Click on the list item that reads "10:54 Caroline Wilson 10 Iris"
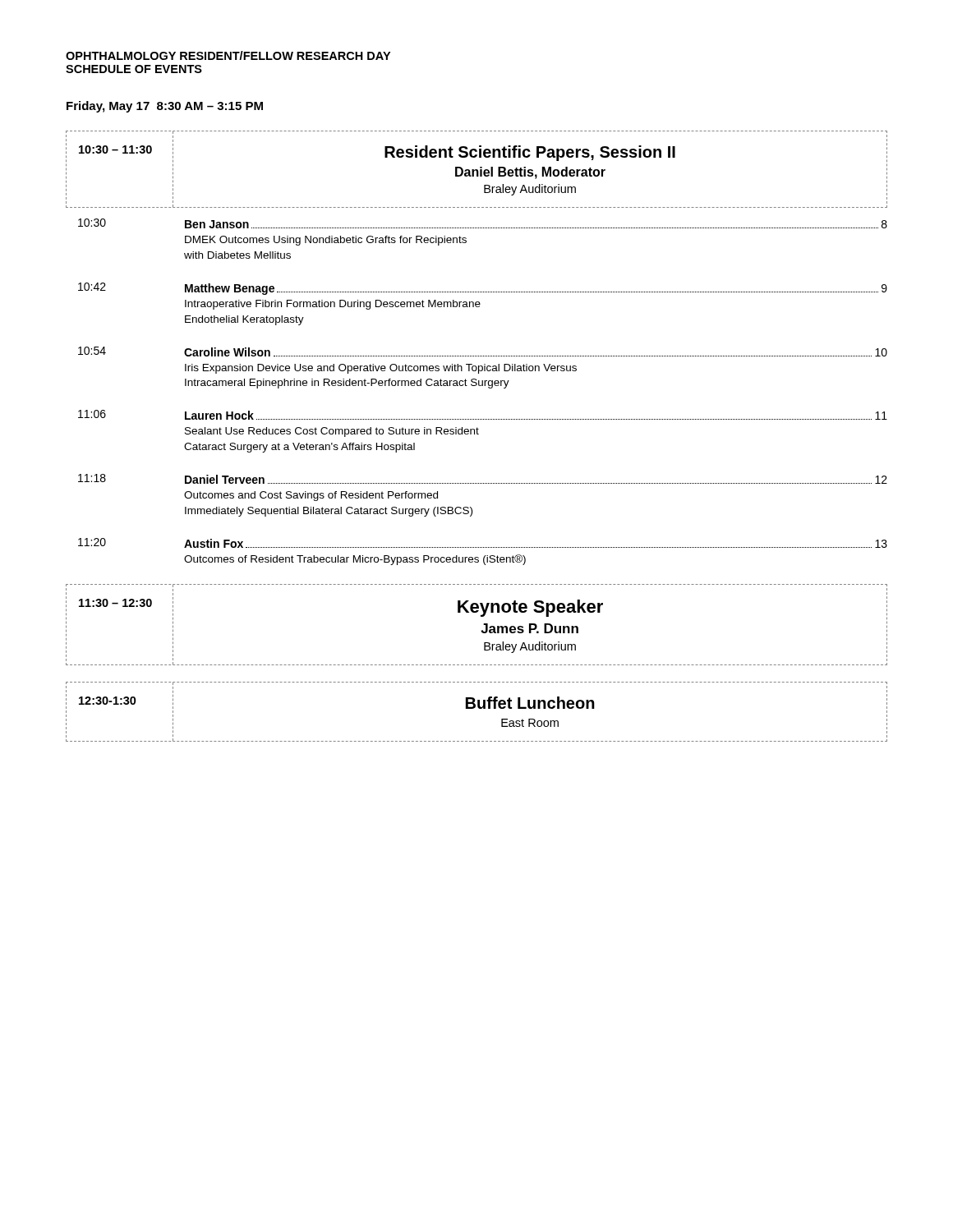 (476, 368)
